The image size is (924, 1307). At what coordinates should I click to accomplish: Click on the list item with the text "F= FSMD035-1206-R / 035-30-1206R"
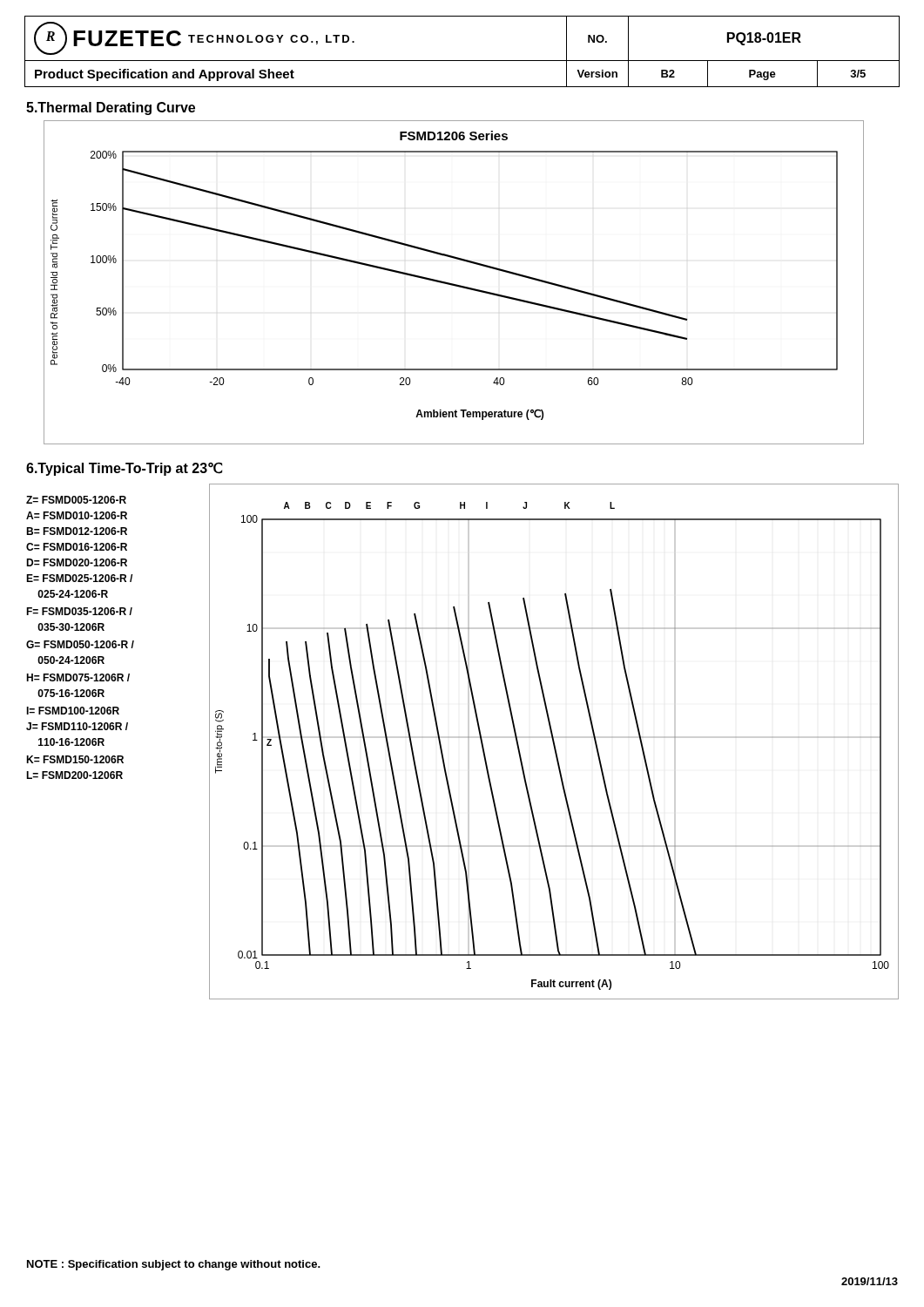click(x=79, y=620)
